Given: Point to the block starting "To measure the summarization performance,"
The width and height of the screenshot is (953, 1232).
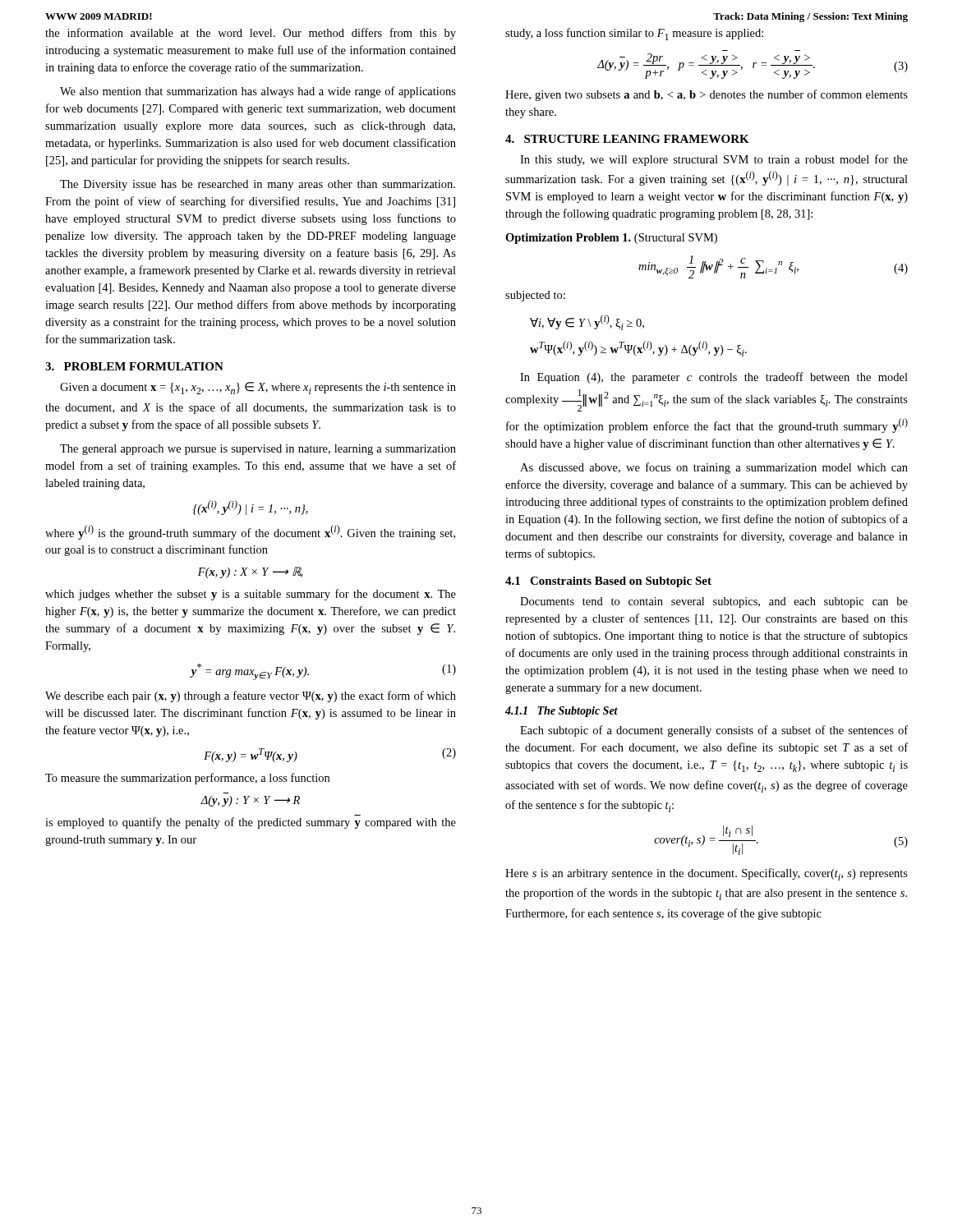Looking at the screenshot, I should tap(251, 778).
